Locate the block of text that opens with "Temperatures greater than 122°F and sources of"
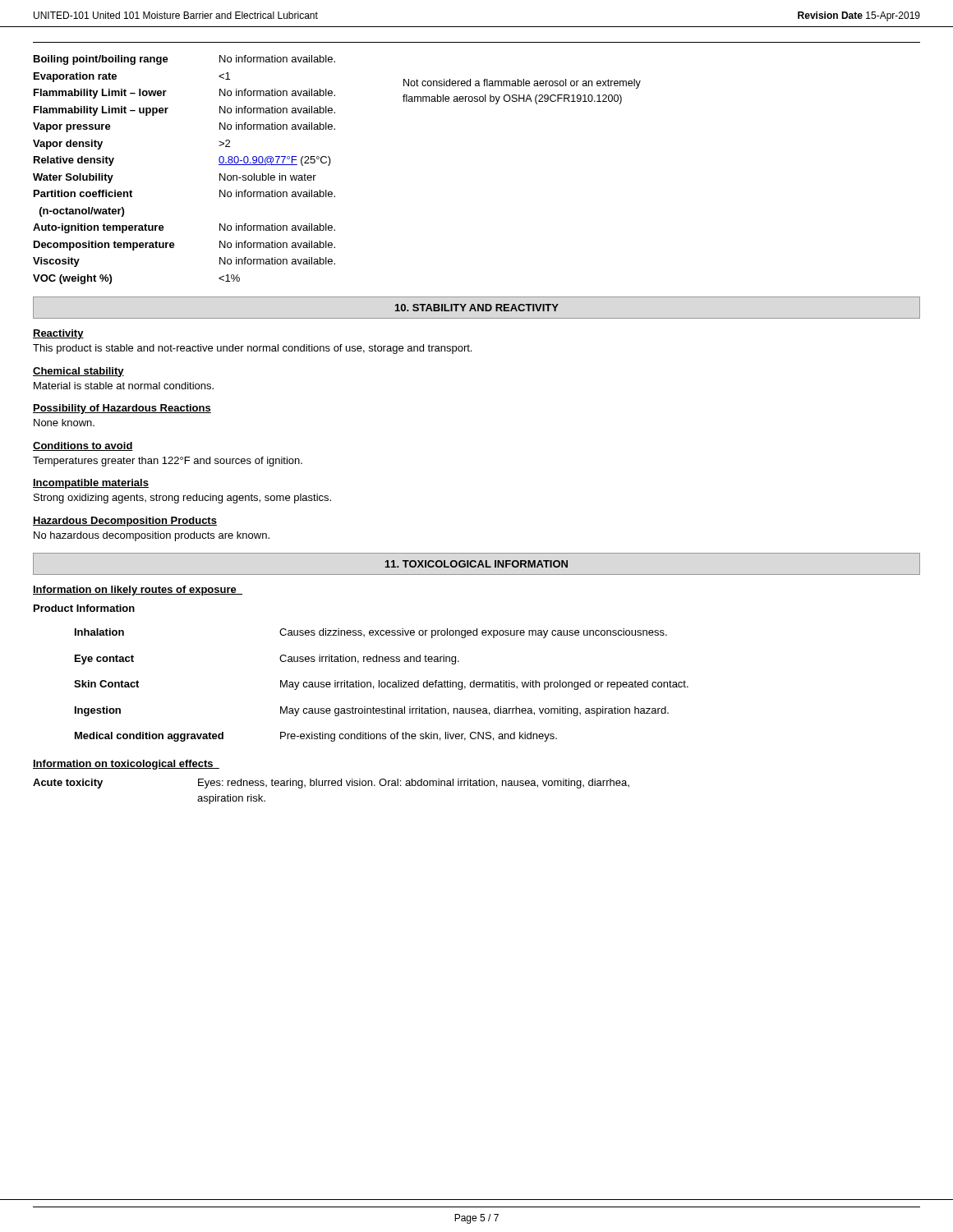This screenshot has width=953, height=1232. (x=168, y=460)
